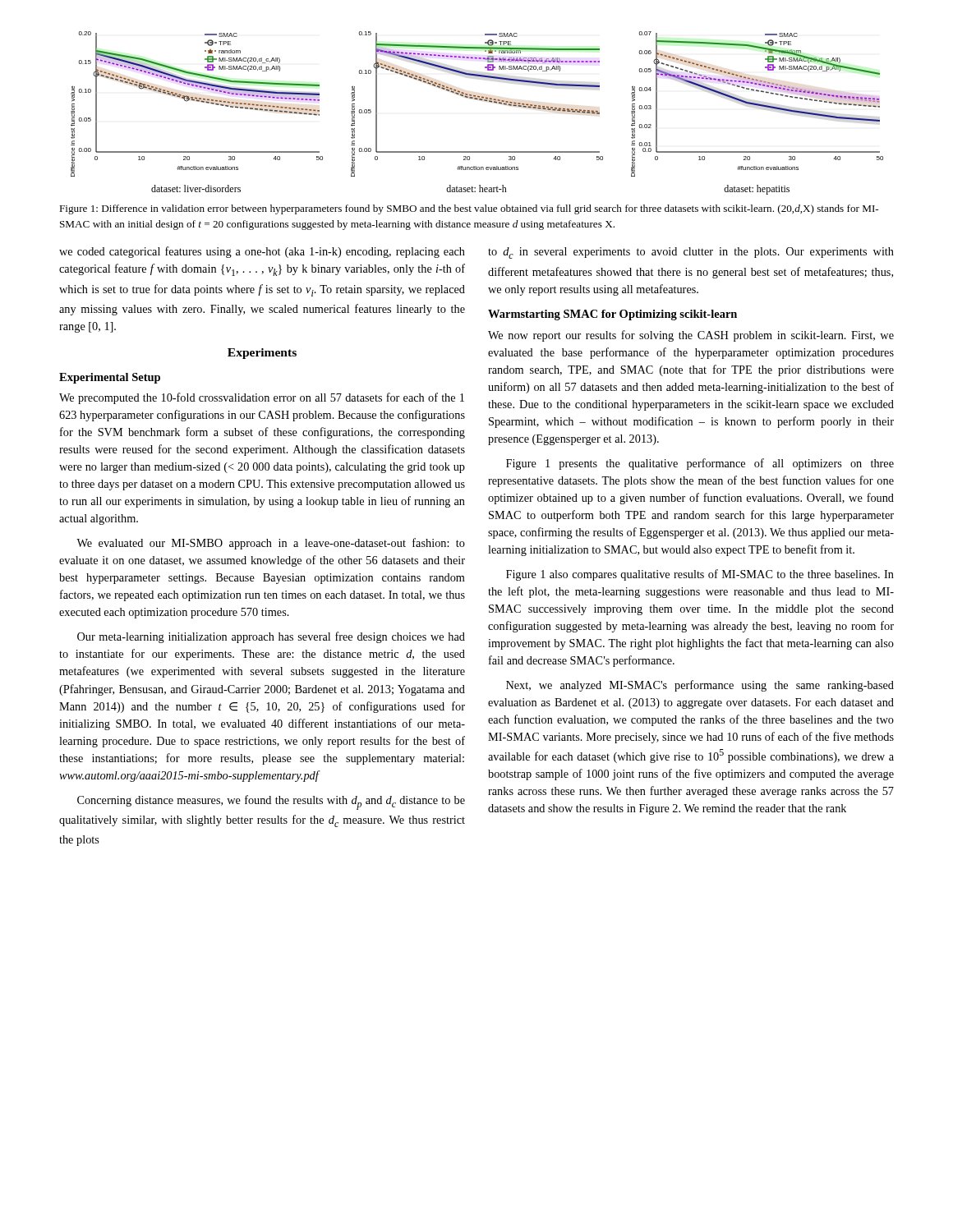Find the line chart

pos(476,111)
